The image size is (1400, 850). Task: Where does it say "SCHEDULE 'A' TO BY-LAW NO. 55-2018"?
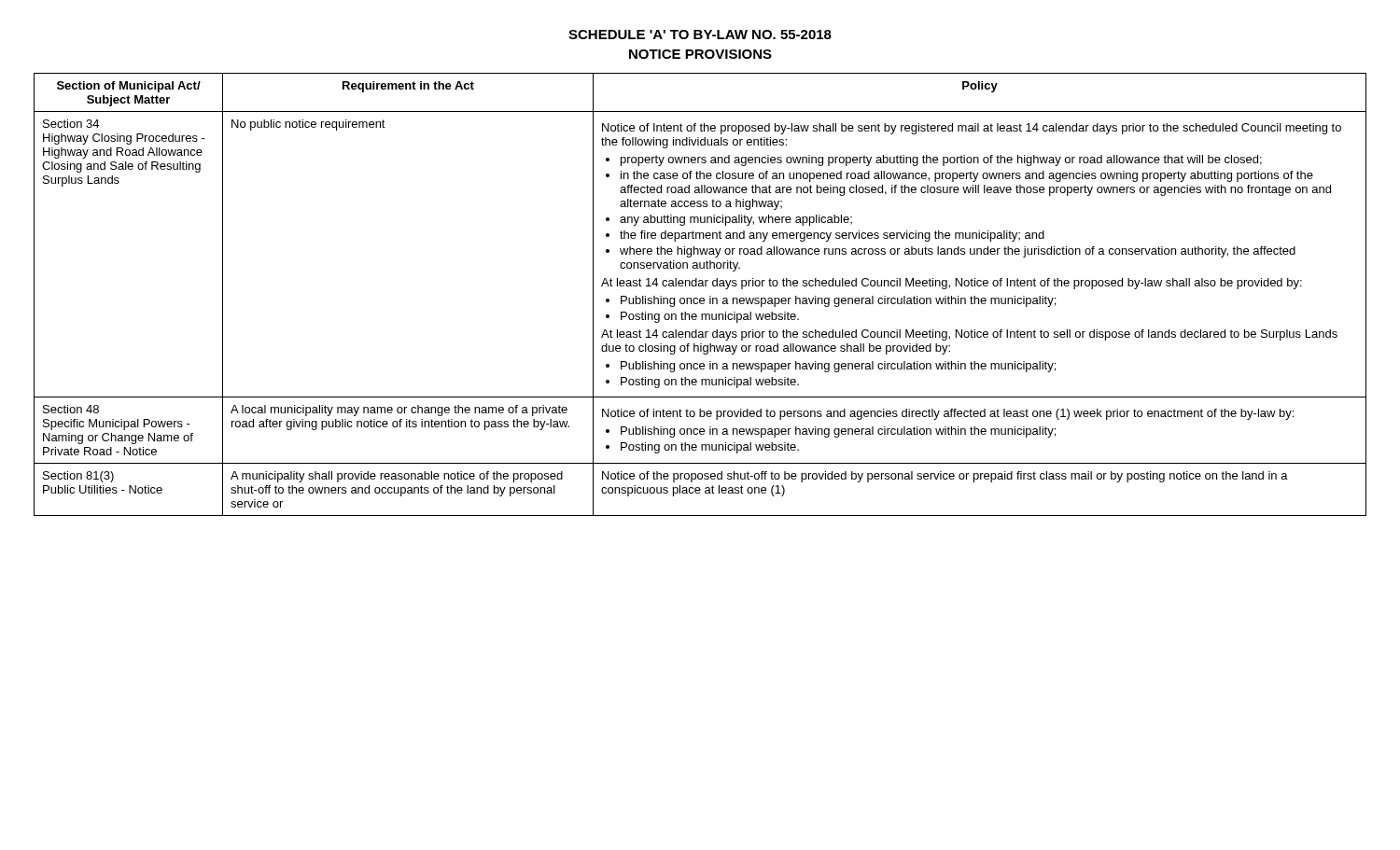pos(700,34)
